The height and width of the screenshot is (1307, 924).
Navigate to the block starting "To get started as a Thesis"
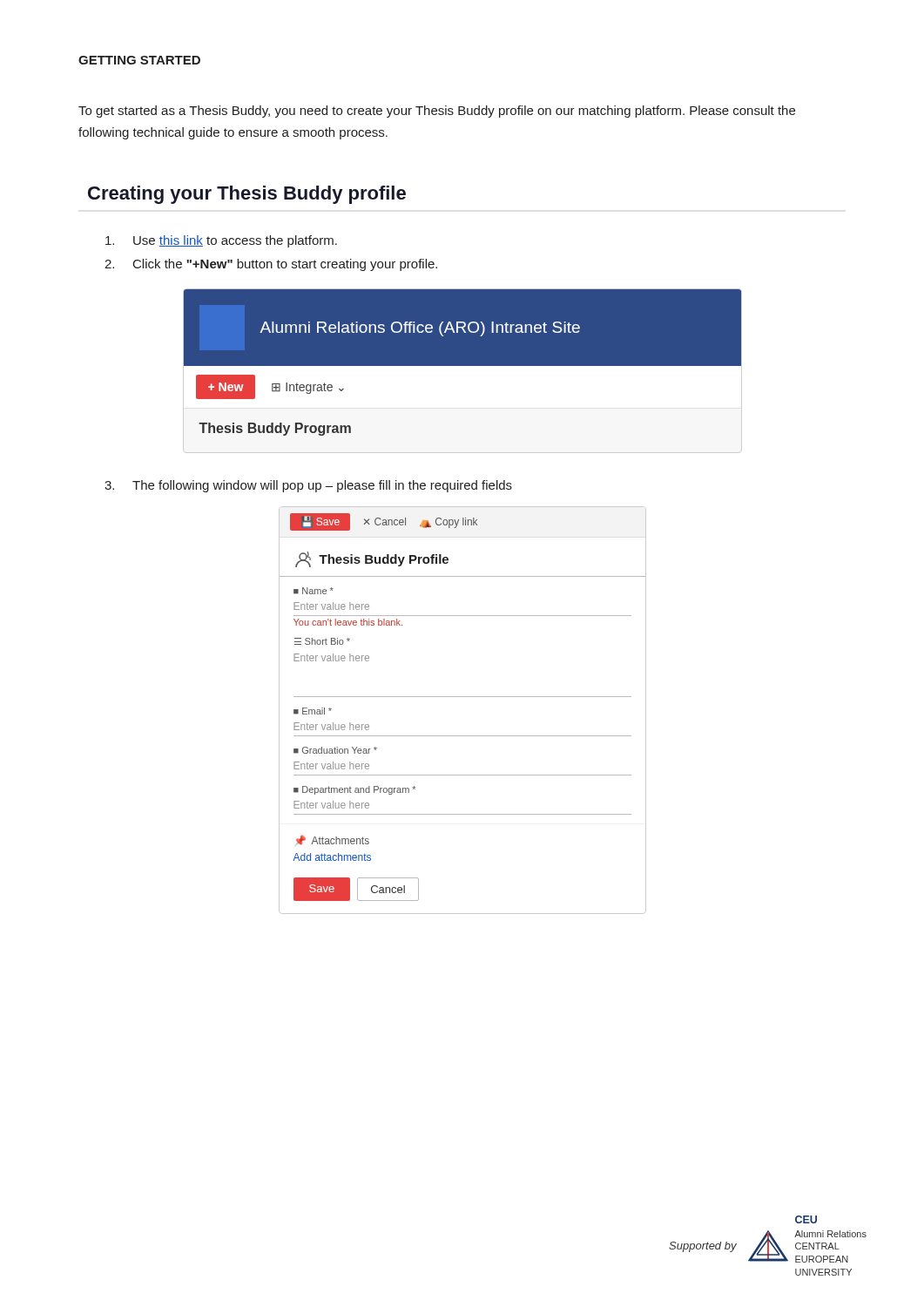click(437, 121)
